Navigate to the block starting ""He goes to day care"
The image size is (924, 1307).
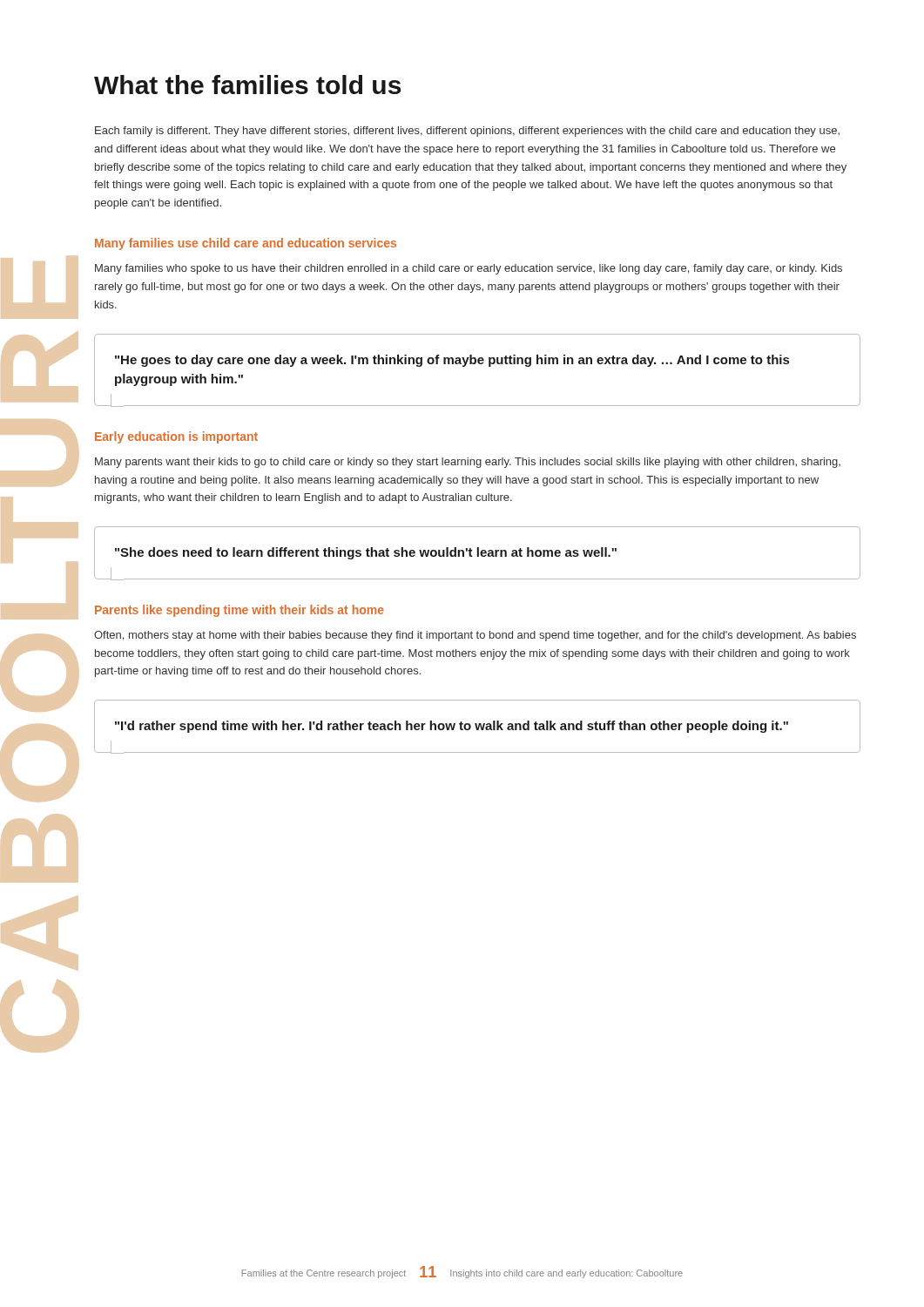click(x=477, y=369)
